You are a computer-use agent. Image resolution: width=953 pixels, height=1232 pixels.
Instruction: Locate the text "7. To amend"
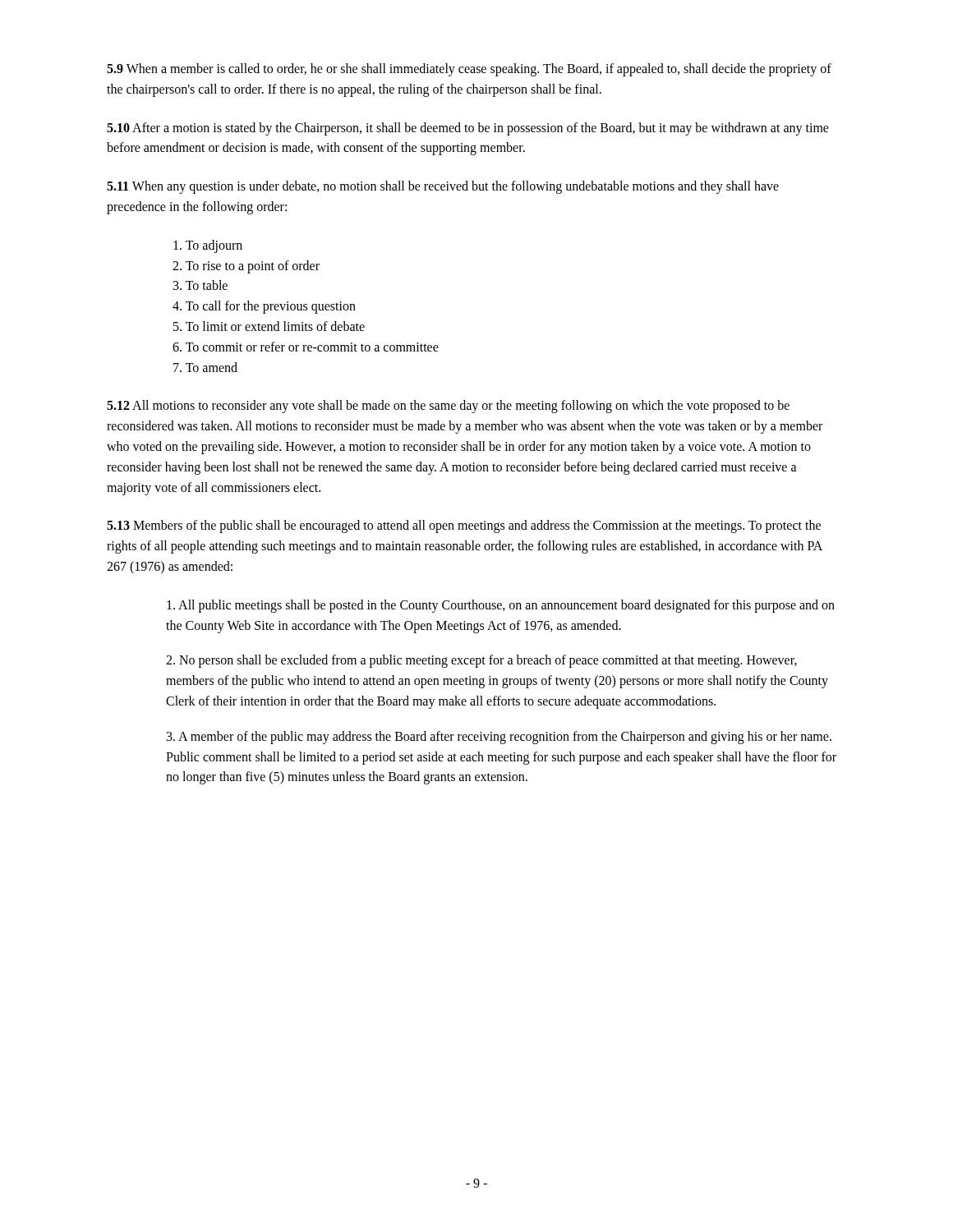tap(205, 367)
